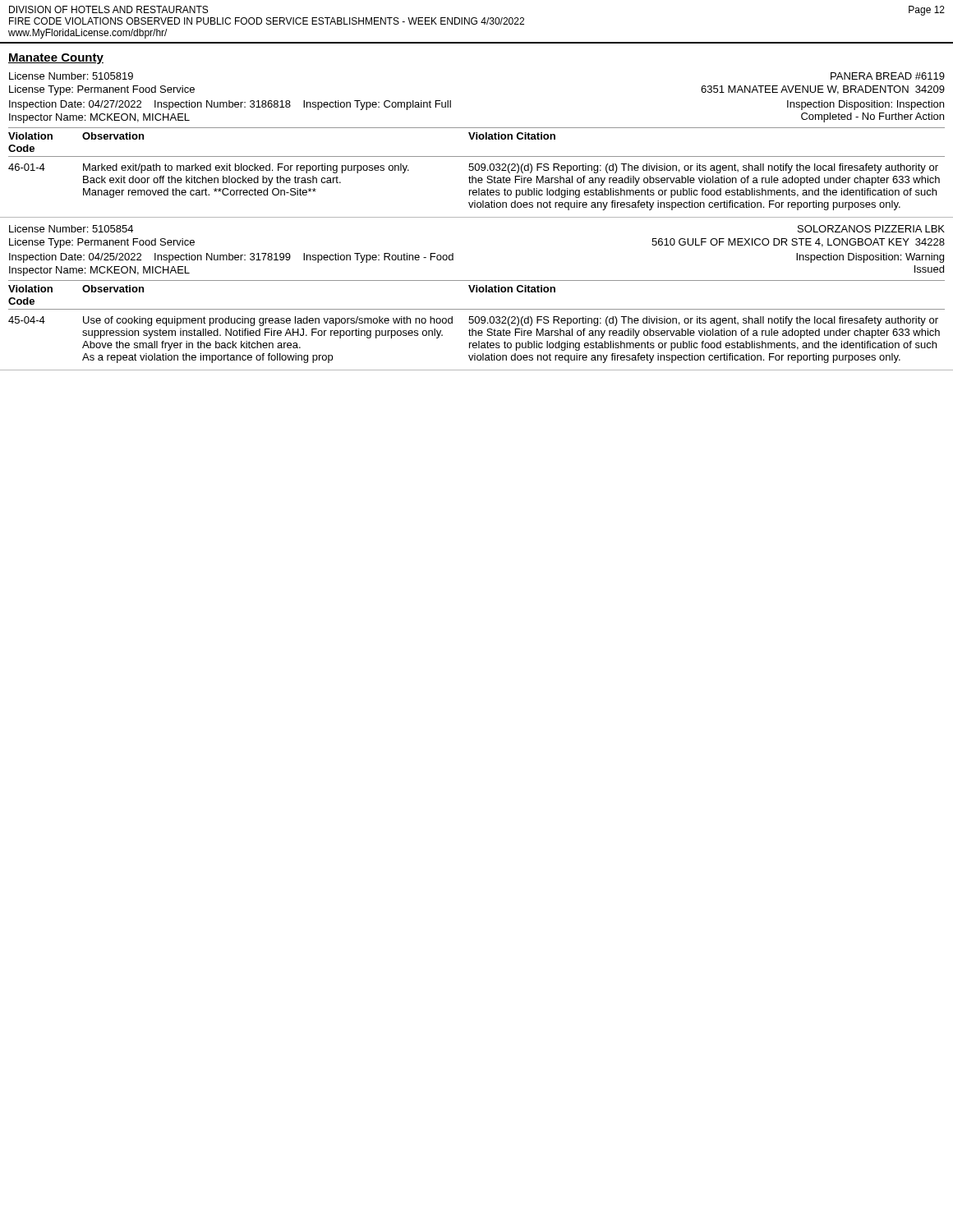Locate the table with the text "45-04-4 Use of cooking equipment"

pos(476,340)
